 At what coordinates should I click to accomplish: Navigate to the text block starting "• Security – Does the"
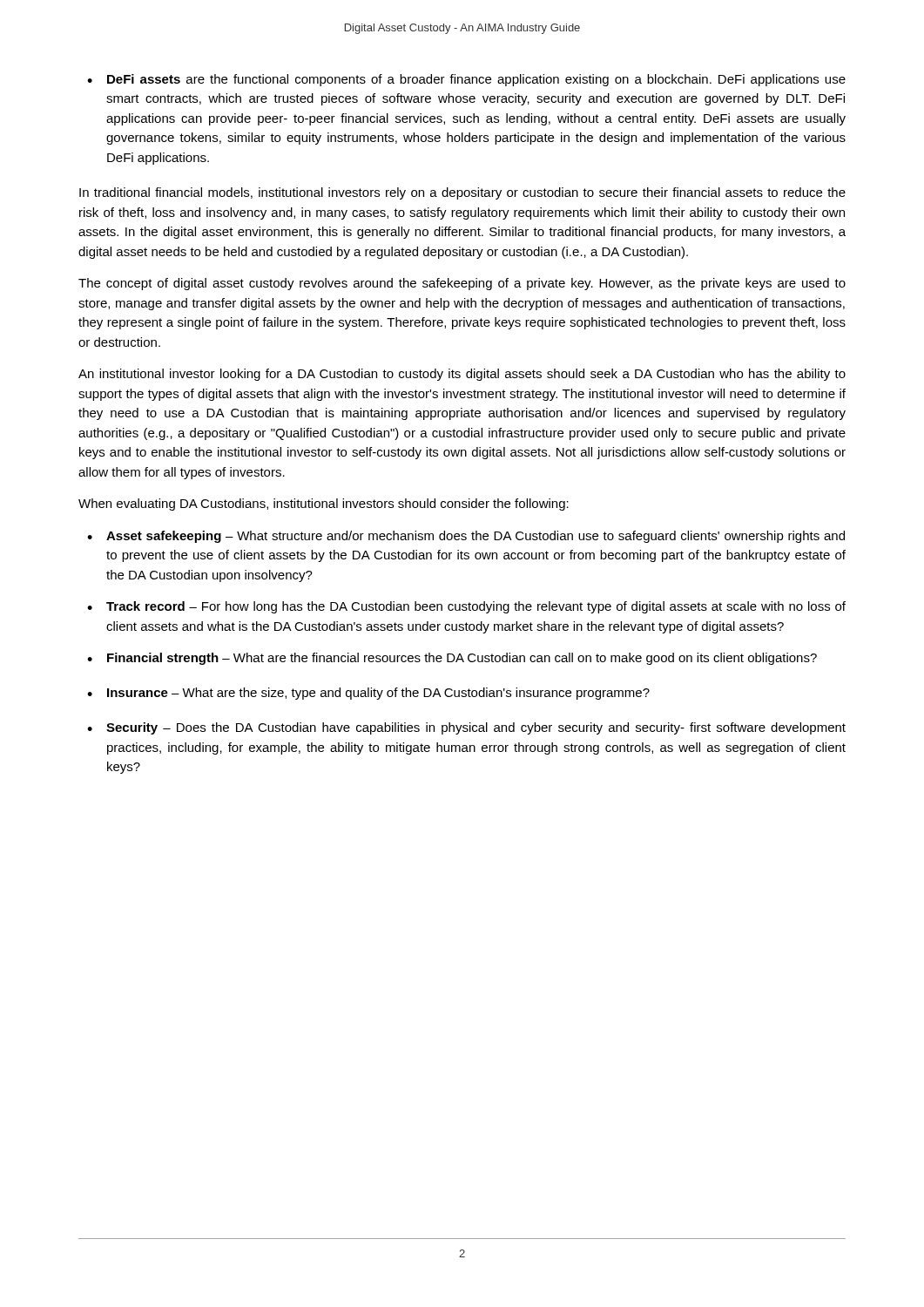coord(466,748)
